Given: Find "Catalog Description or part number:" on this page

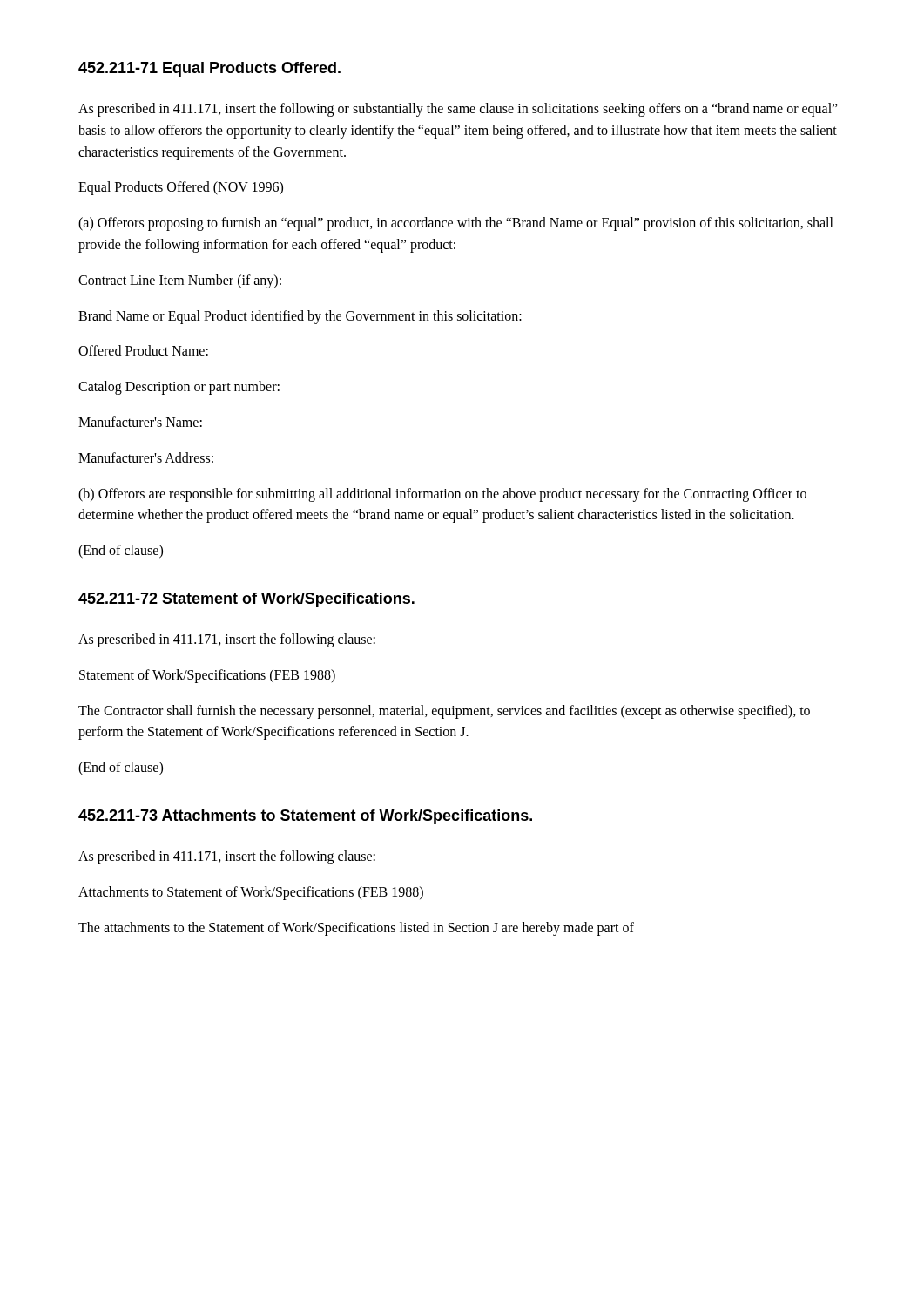Looking at the screenshot, I should pos(179,387).
